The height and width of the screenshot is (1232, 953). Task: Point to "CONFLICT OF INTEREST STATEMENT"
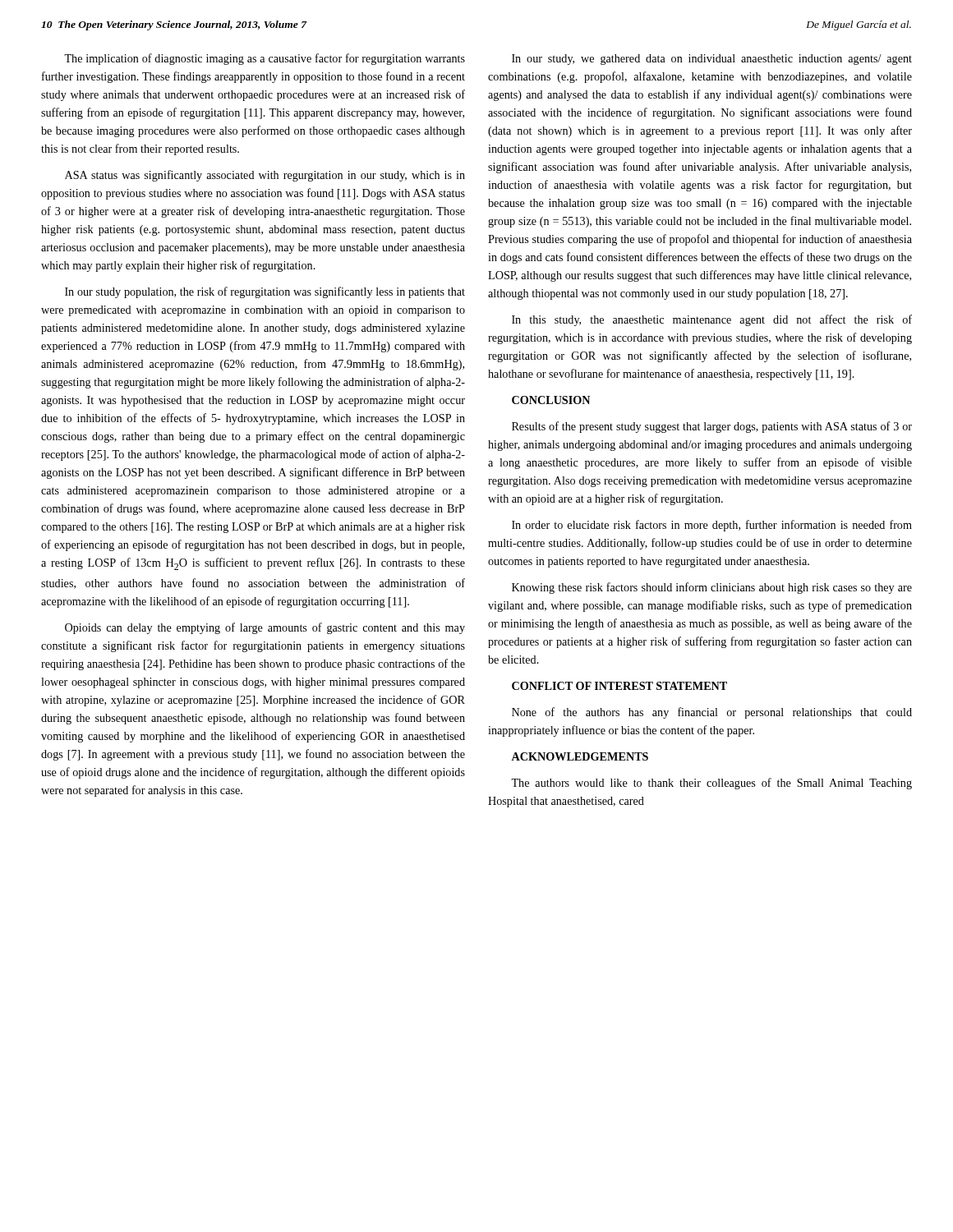tap(619, 686)
